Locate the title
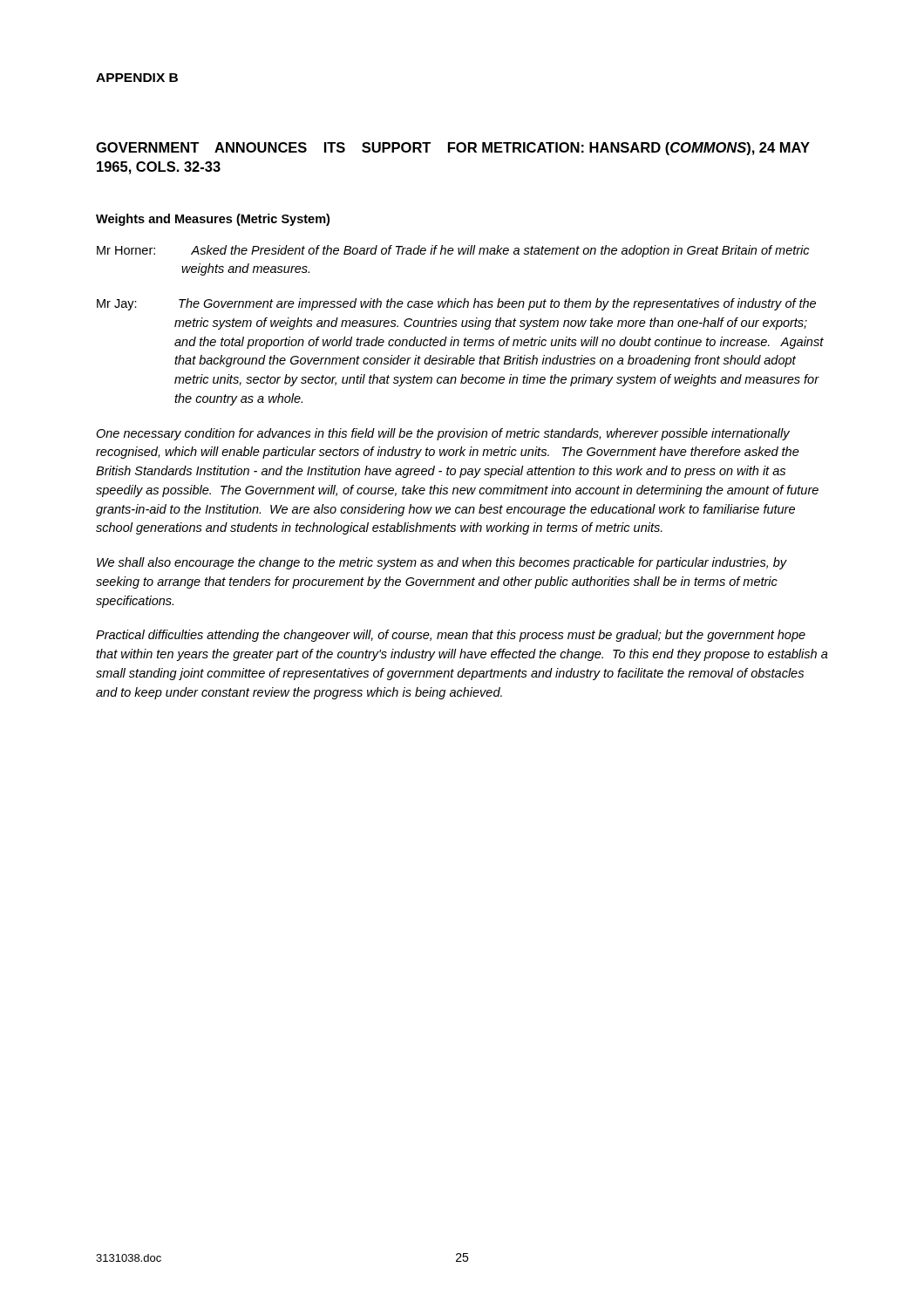Image resolution: width=924 pixels, height=1308 pixels. (x=453, y=157)
